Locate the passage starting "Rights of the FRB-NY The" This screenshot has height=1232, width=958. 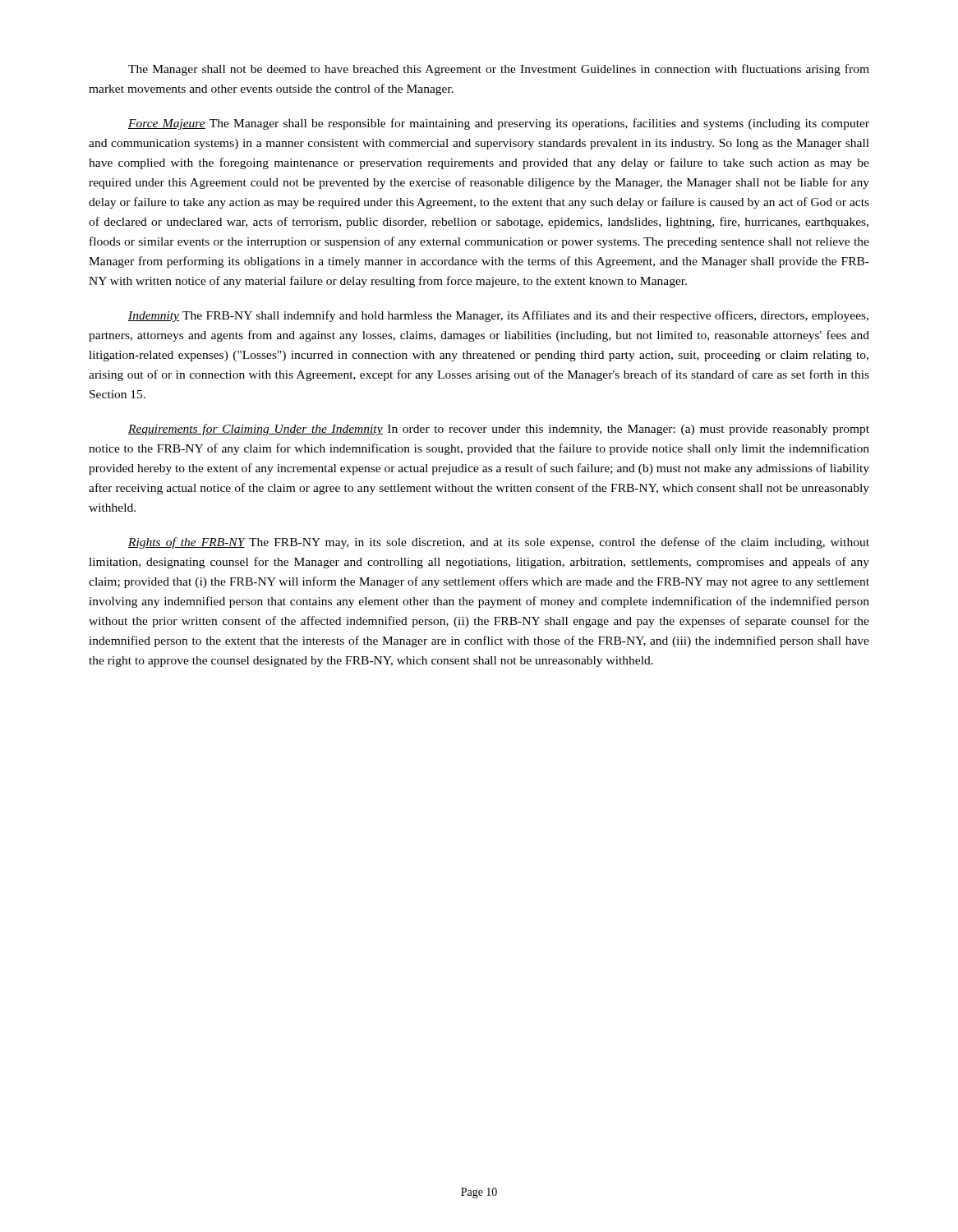point(479,601)
